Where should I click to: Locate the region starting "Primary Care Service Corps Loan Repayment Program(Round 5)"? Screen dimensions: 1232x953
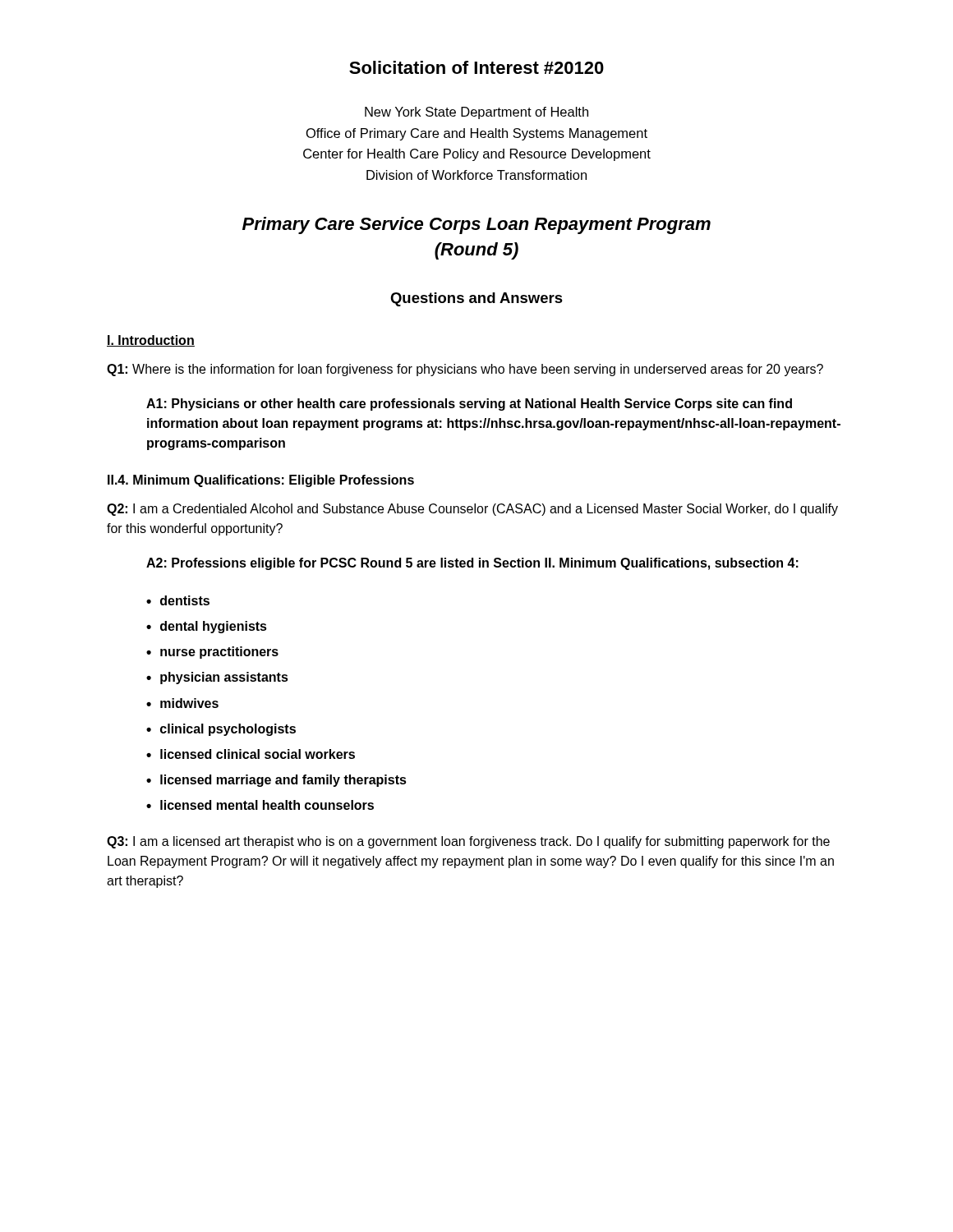coord(476,237)
